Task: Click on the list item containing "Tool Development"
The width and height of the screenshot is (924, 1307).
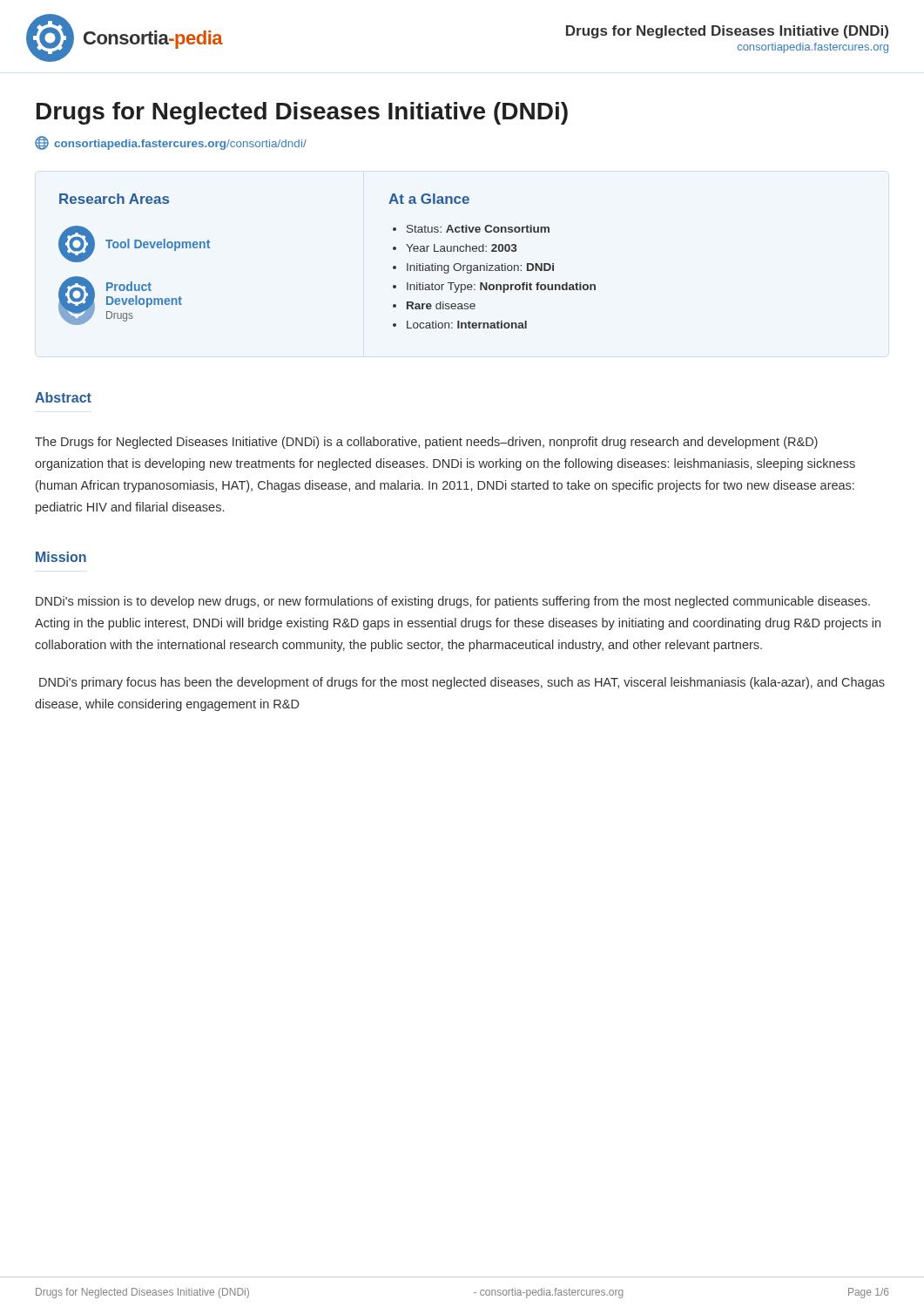Action: (x=134, y=244)
